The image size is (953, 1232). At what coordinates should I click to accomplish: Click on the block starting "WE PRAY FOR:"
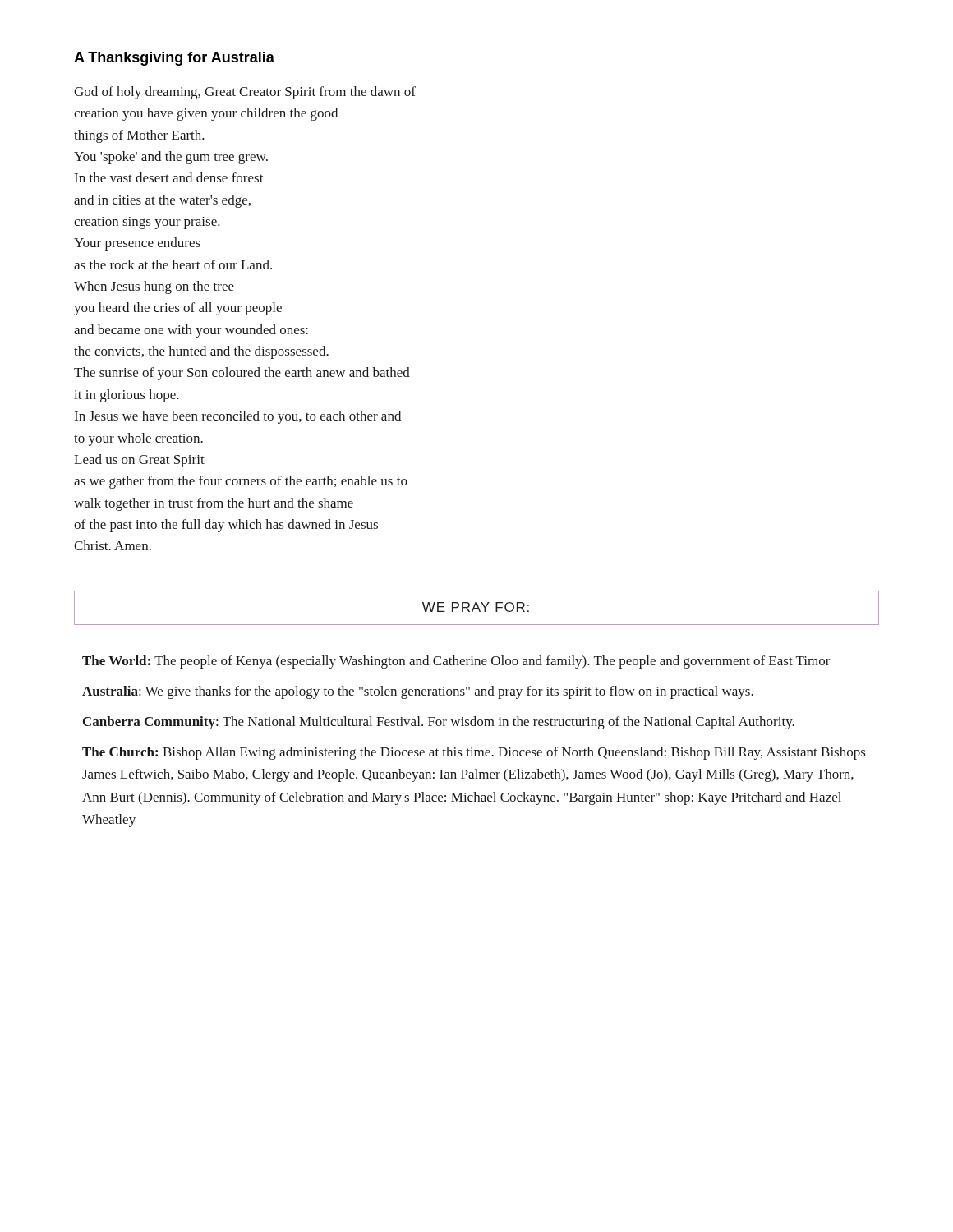coord(476,607)
